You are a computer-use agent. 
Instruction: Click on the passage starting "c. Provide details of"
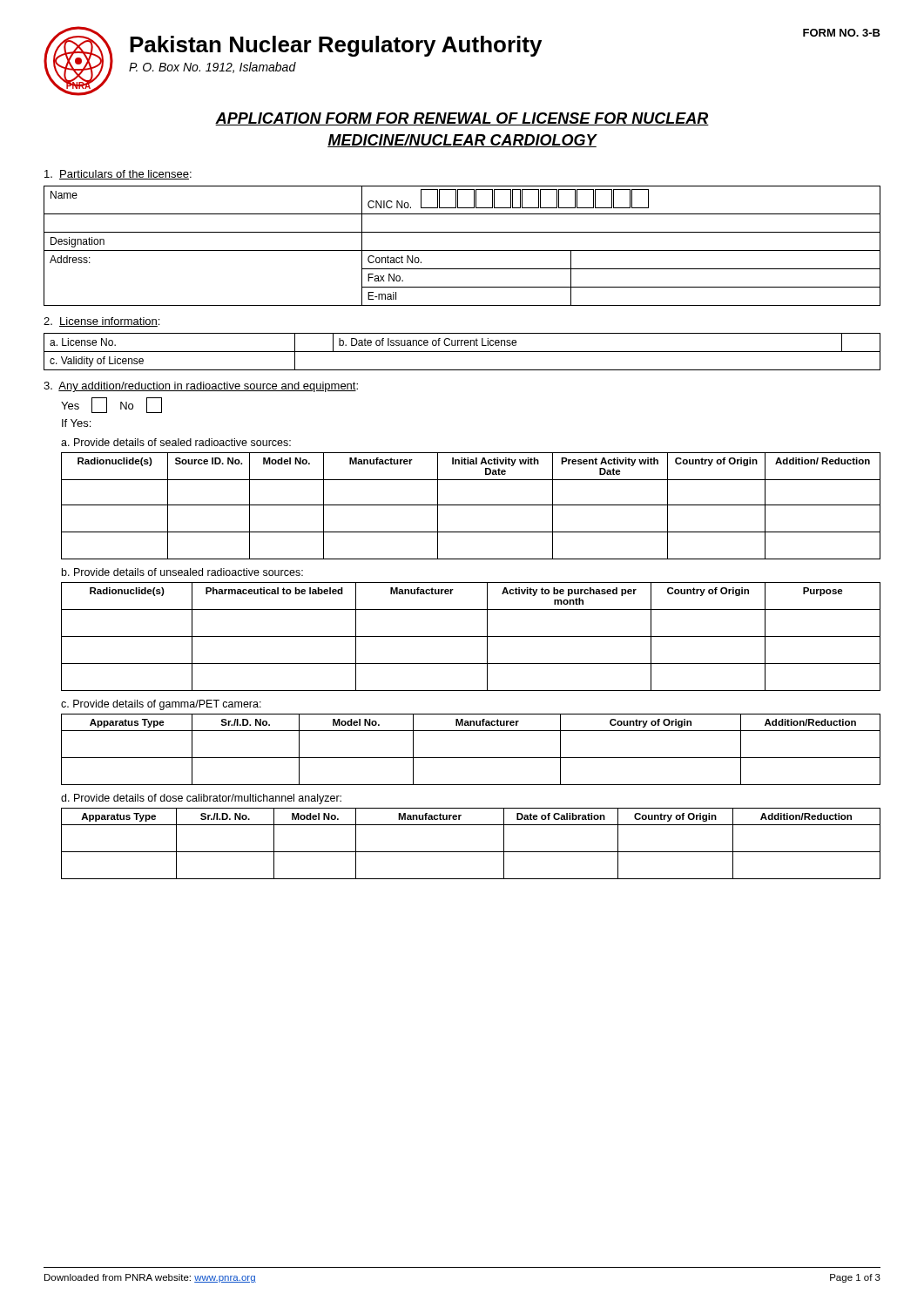click(x=161, y=704)
